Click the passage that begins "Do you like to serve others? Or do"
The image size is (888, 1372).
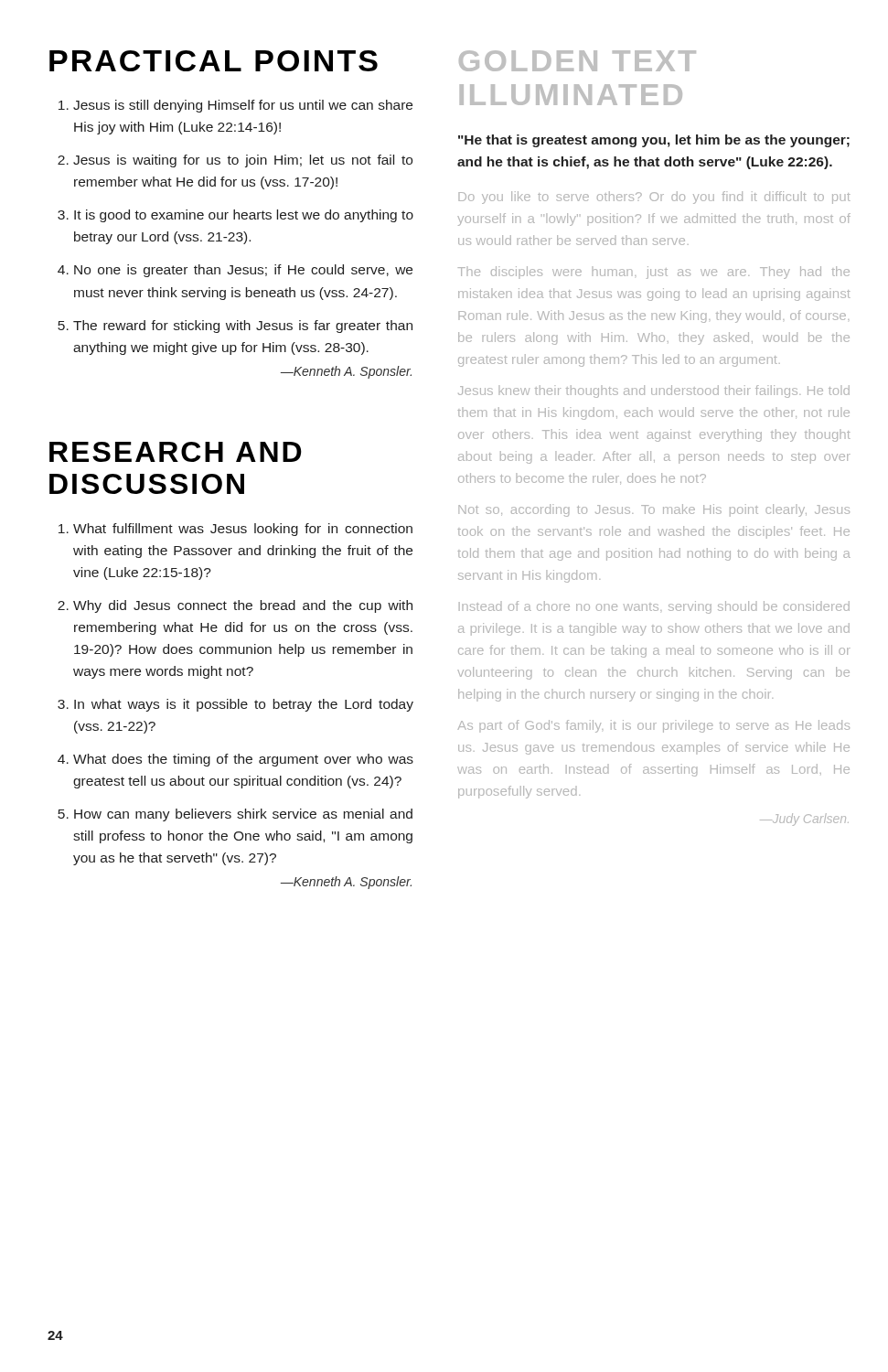[x=654, y=218]
